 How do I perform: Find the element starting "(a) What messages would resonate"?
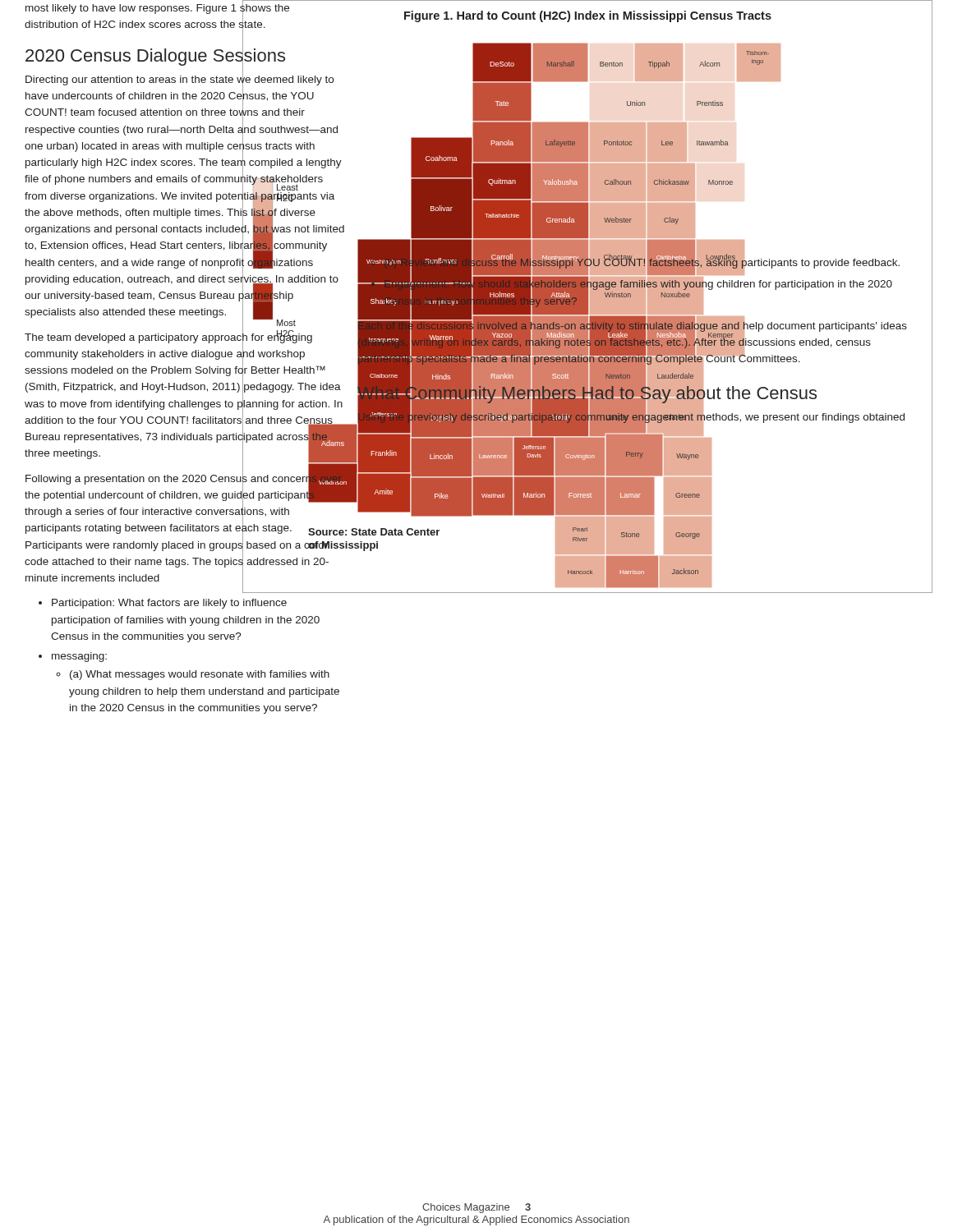[x=204, y=691]
